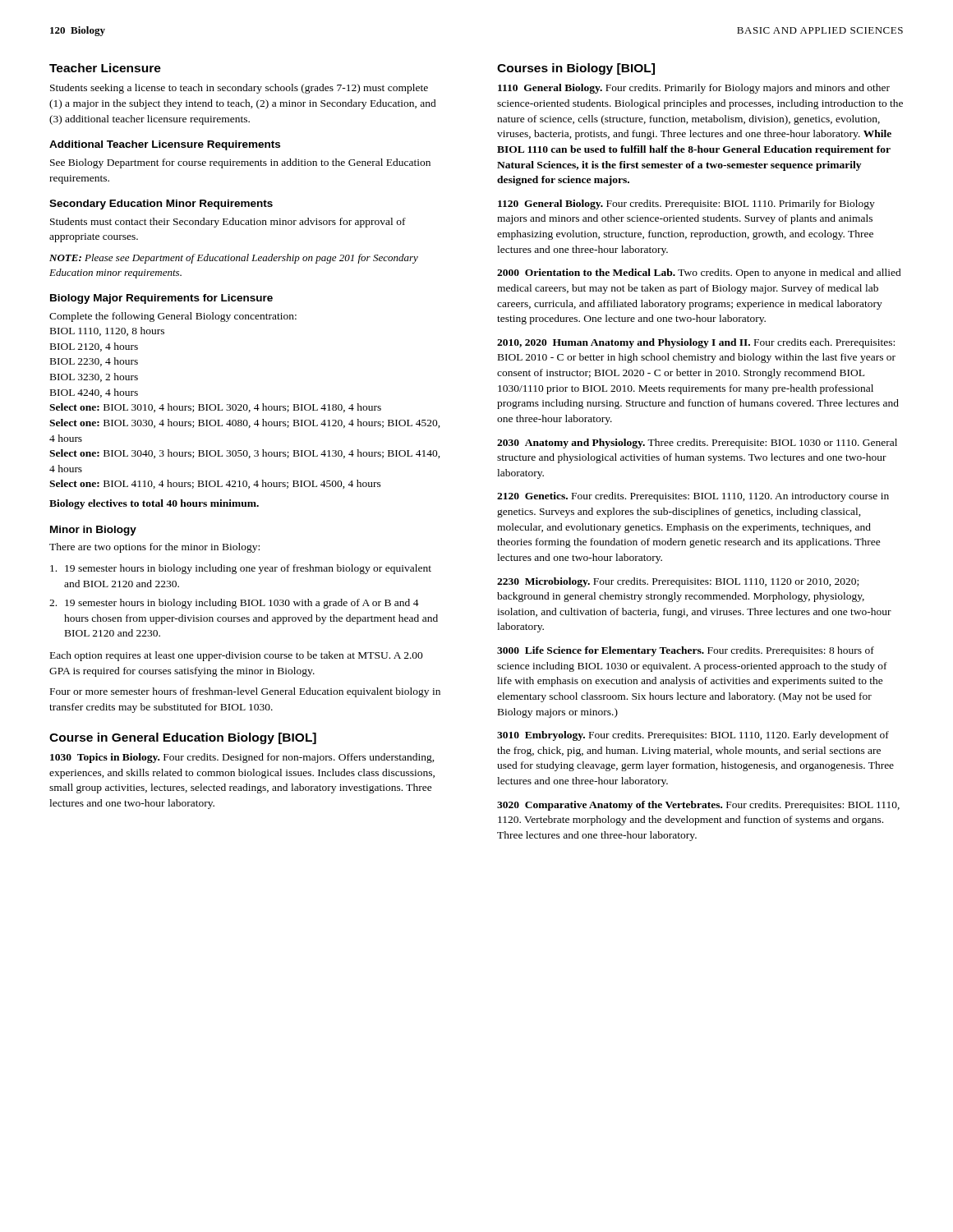The width and height of the screenshot is (953, 1232).
Task: Click the passage that begins "Each option requires at least one upper-division"
Action: [x=236, y=663]
